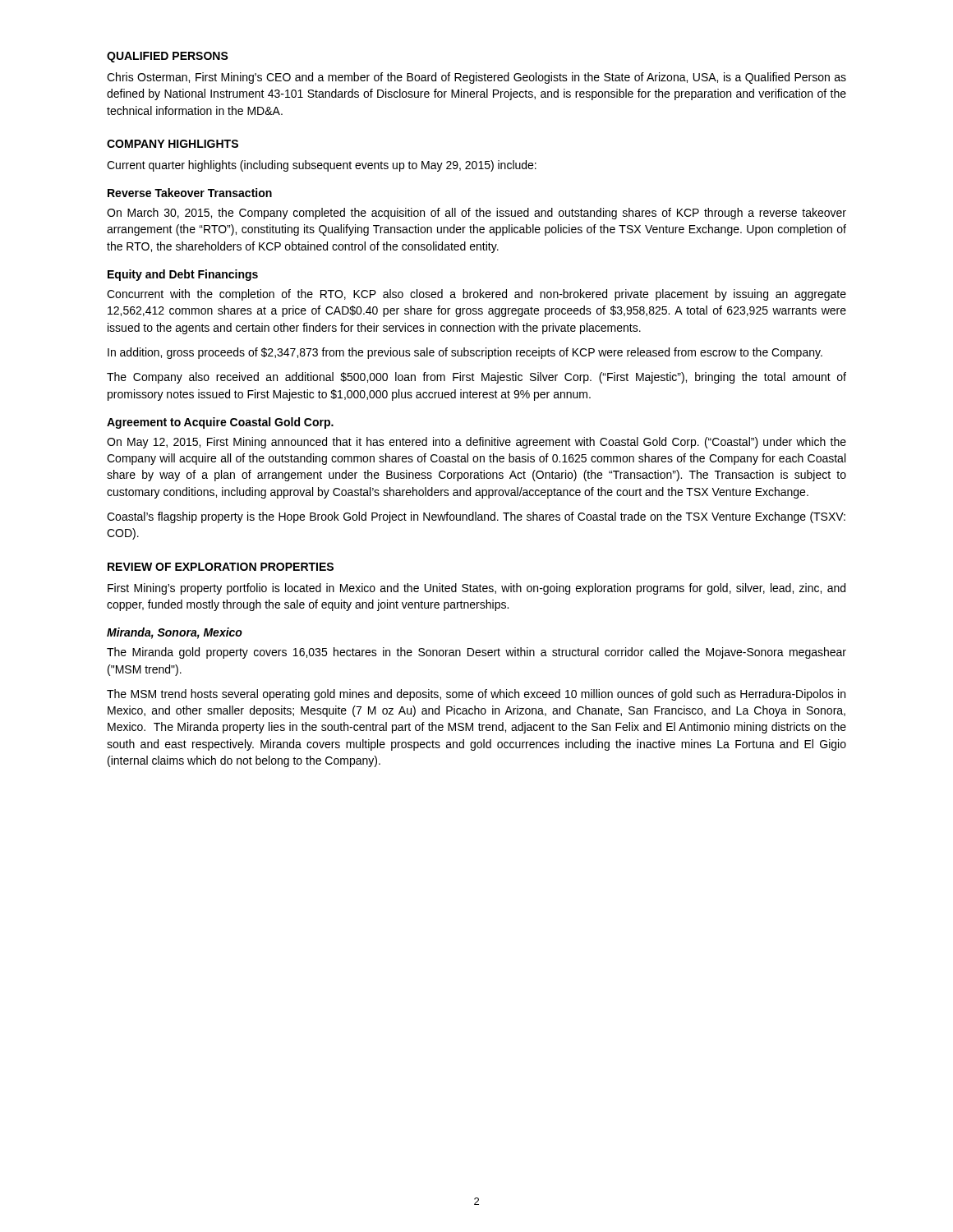This screenshot has height=1232, width=953.
Task: Navigate to the passage starting "Chris Osterman, First"
Action: pyautogui.click(x=476, y=94)
